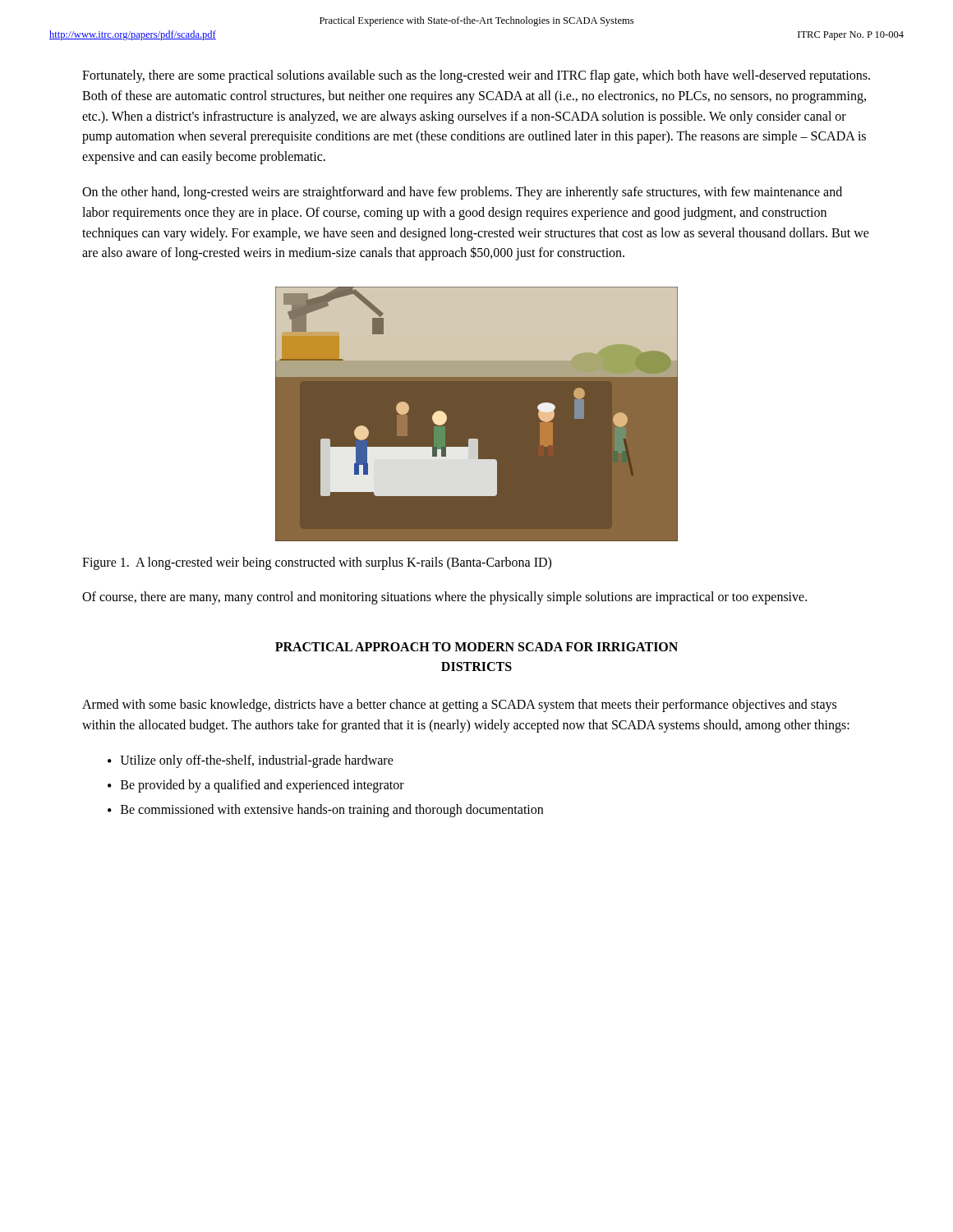Where is the caption that starts "Figure 1. A long-crested weir being constructed with"?
Image resolution: width=953 pixels, height=1232 pixels.
click(x=317, y=562)
